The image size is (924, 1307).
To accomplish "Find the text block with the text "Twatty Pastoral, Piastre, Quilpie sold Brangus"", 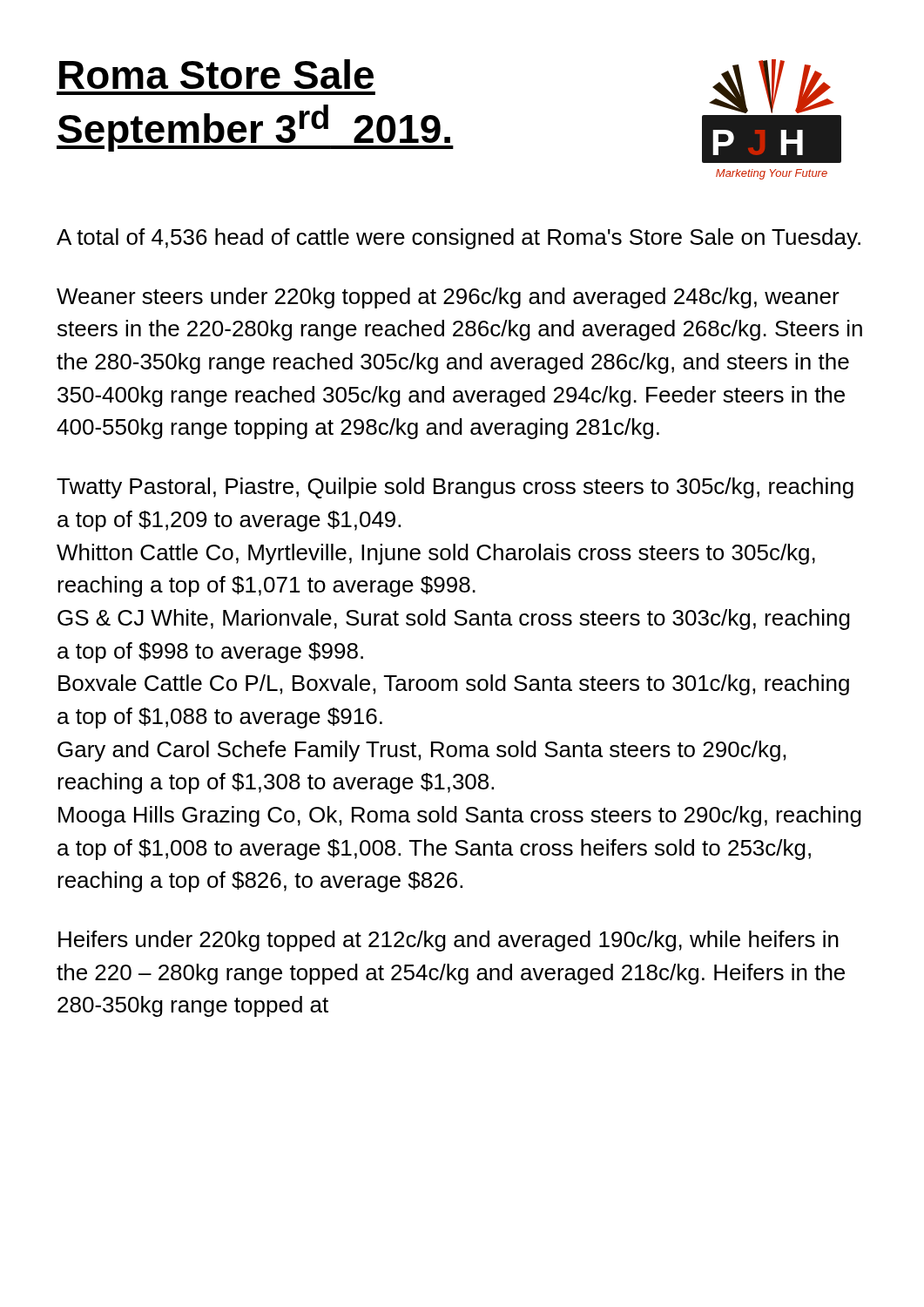I will [x=459, y=683].
